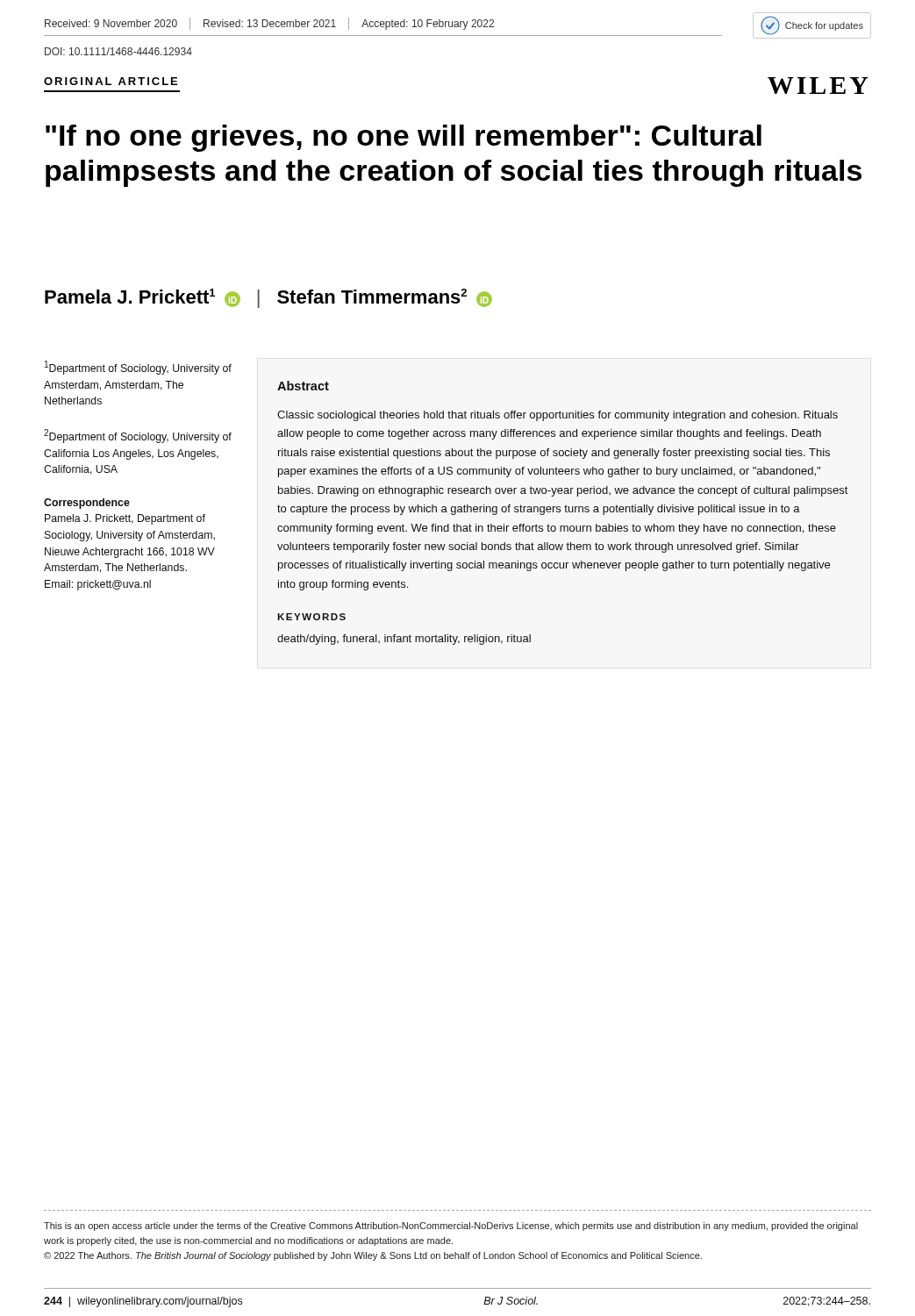Viewport: 915px width, 1316px height.
Task: Find the text block starting "1Department of Sociology, University of Amsterdam, Amsterdam,"
Action: tap(138, 368)
